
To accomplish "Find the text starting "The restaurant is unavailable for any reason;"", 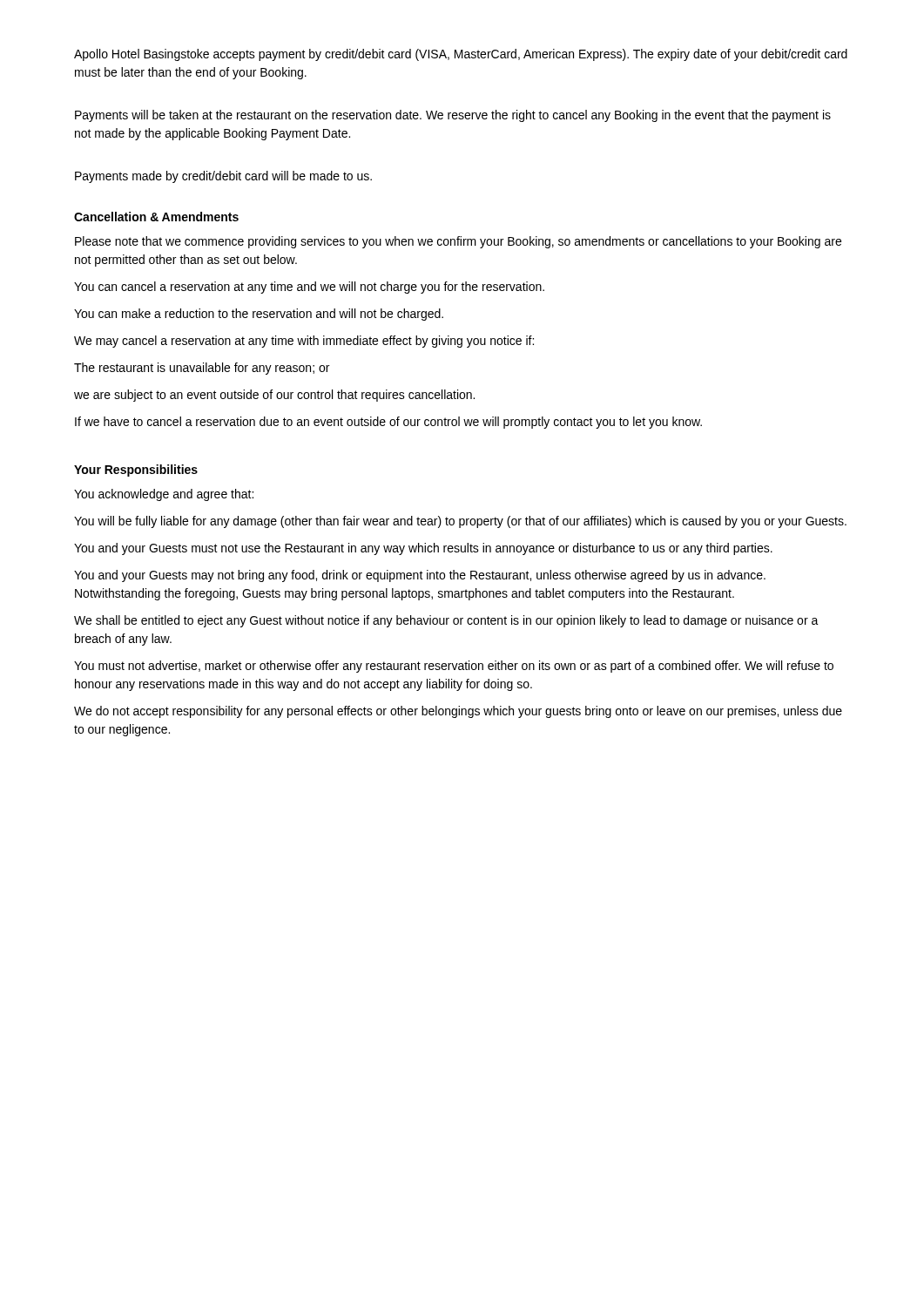I will [x=202, y=368].
